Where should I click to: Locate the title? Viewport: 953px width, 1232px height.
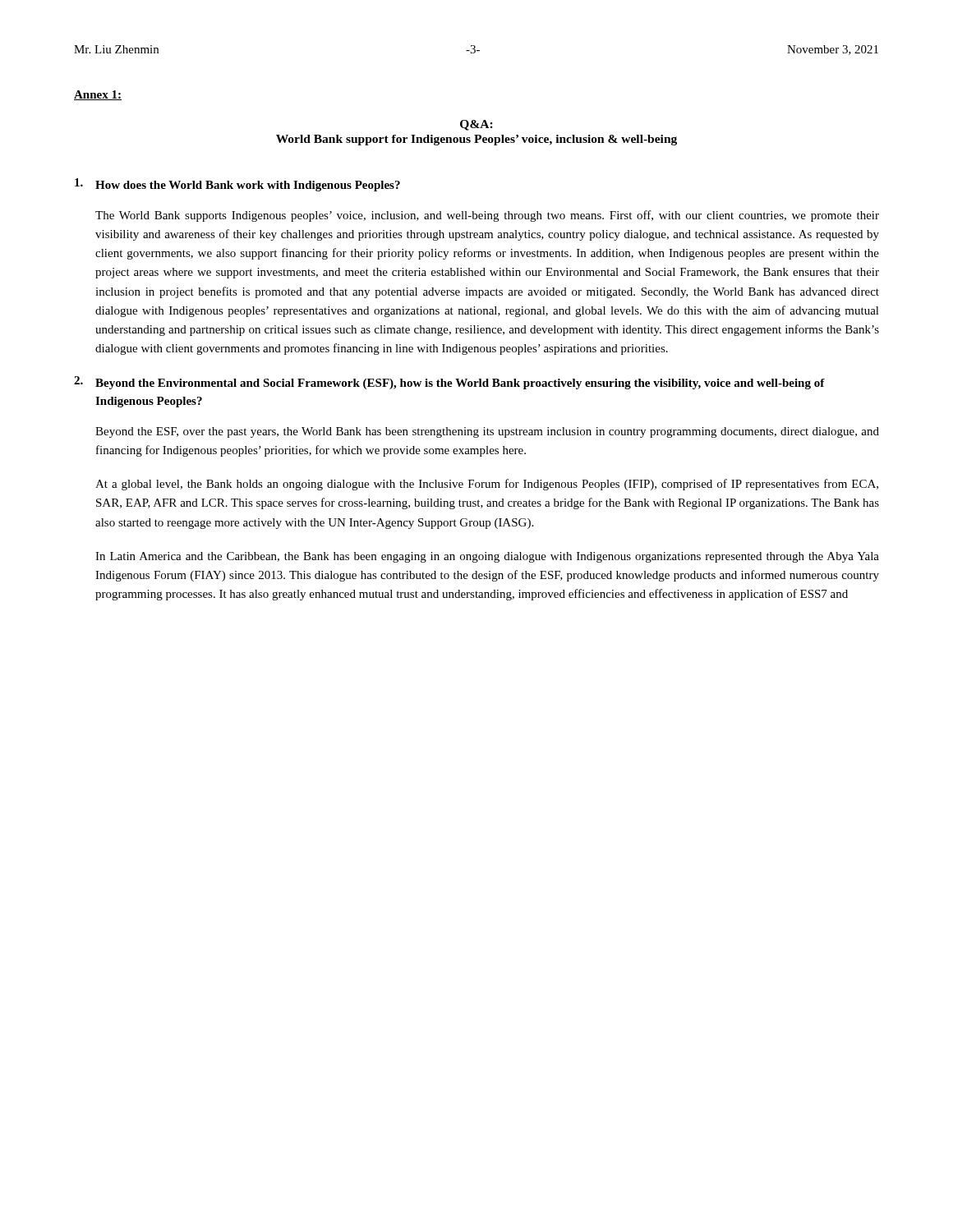tap(476, 131)
